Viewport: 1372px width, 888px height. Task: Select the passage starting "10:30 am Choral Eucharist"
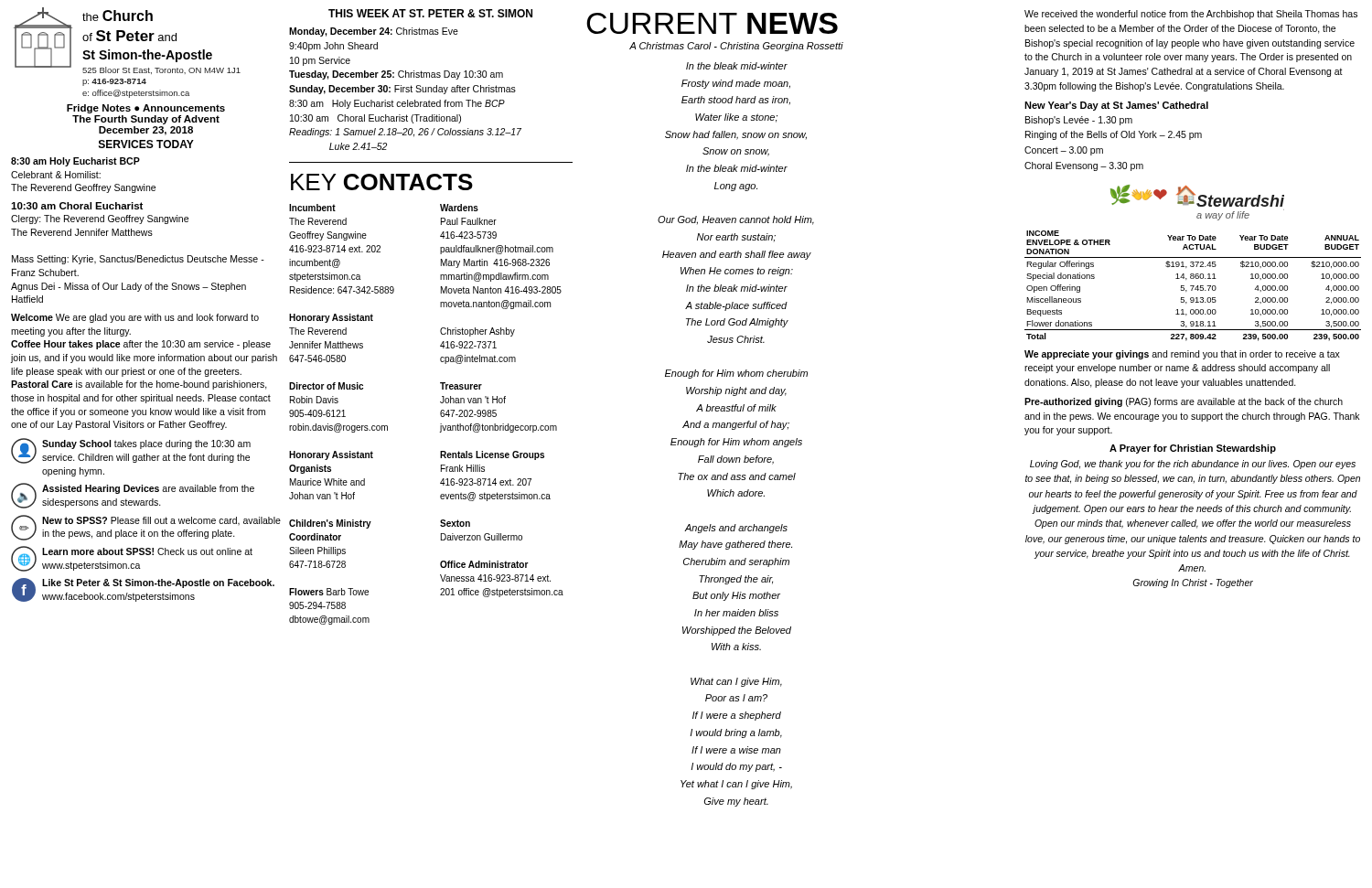click(77, 206)
